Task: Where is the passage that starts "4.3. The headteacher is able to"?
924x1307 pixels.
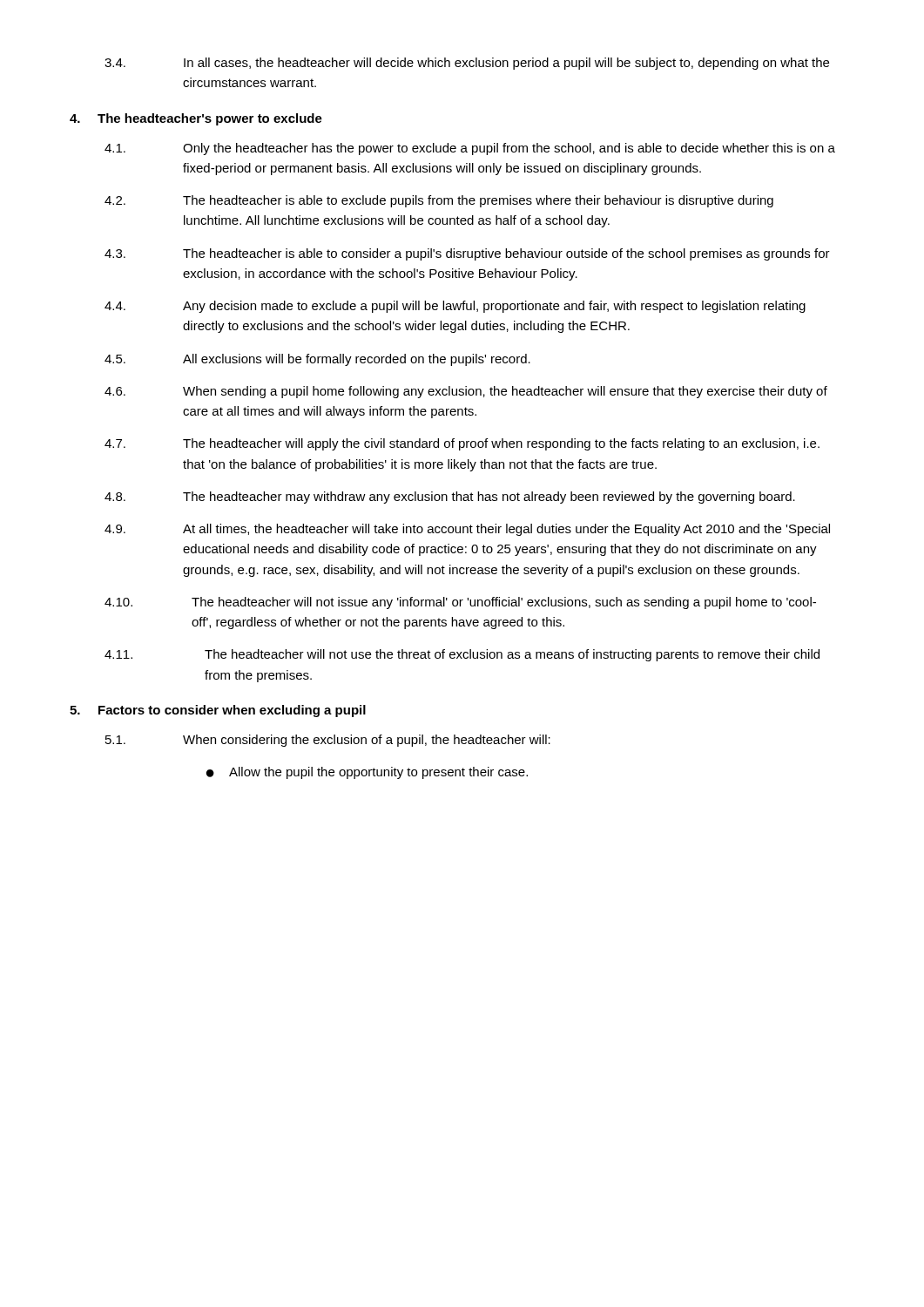Action: click(x=453, y=263)
